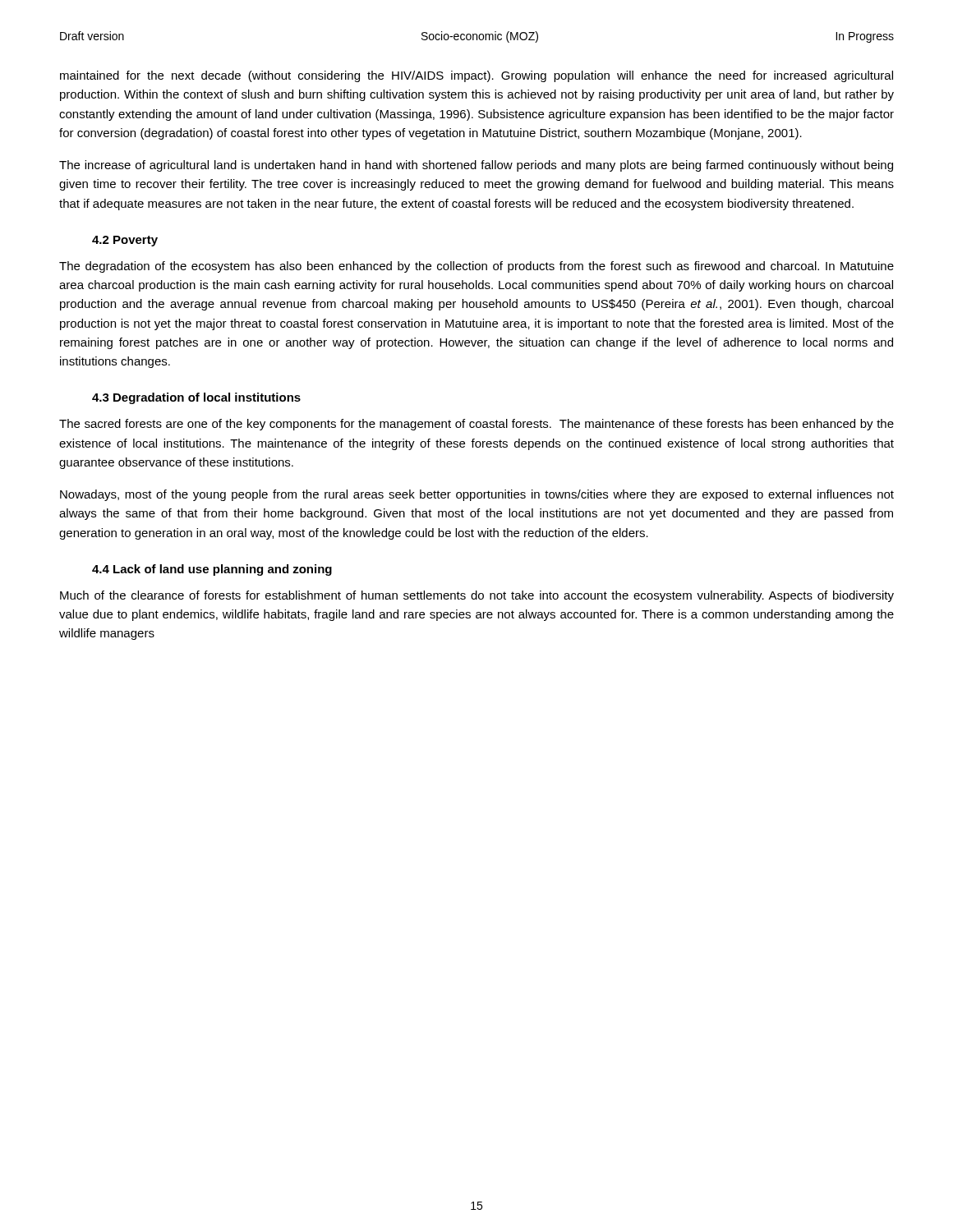Find the text block with the text "The sacred forests are"

point(476,443)
